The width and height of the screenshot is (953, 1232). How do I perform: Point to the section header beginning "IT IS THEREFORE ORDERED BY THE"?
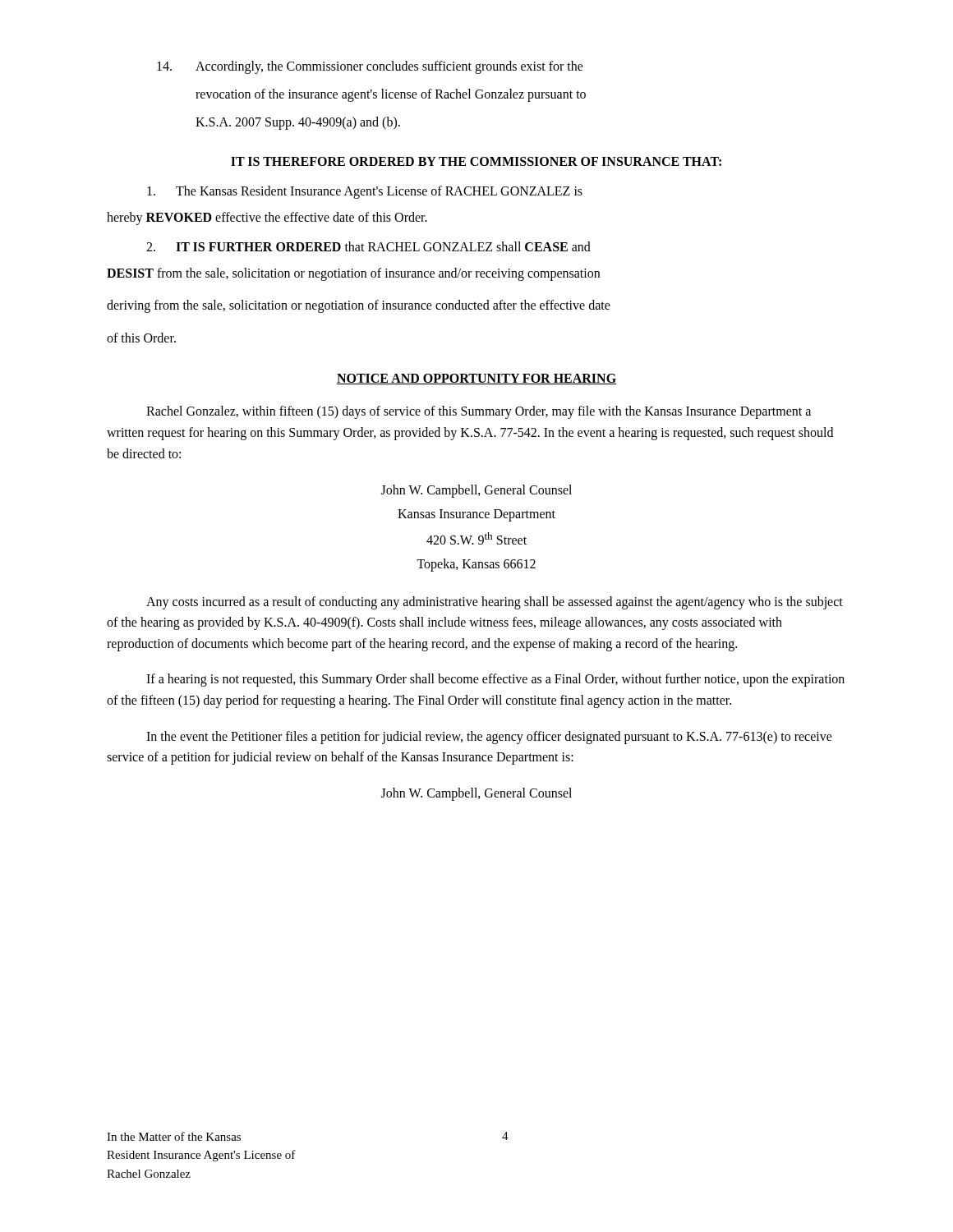click(476, 161)
